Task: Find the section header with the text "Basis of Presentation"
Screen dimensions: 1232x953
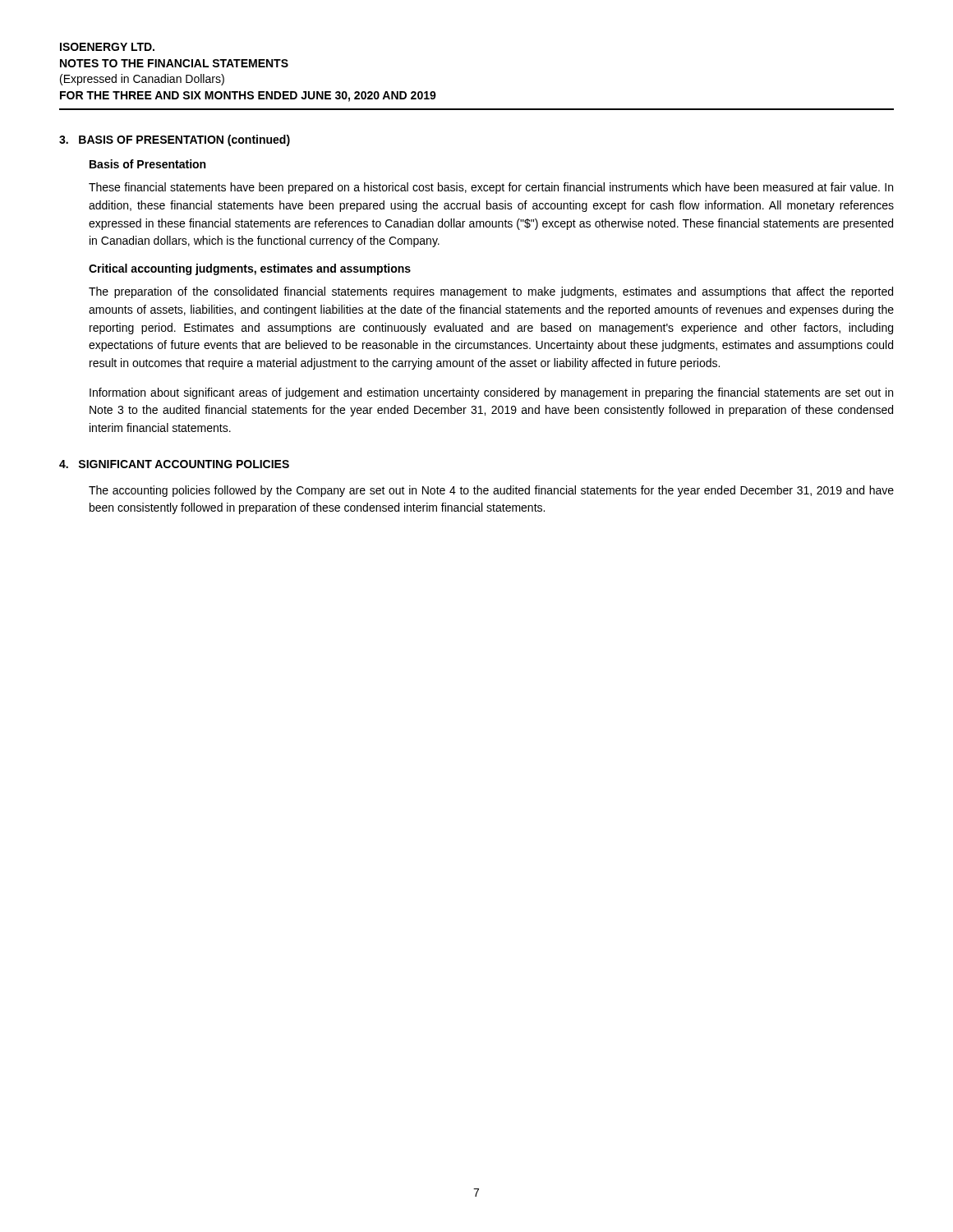Action: coord(148,165)
